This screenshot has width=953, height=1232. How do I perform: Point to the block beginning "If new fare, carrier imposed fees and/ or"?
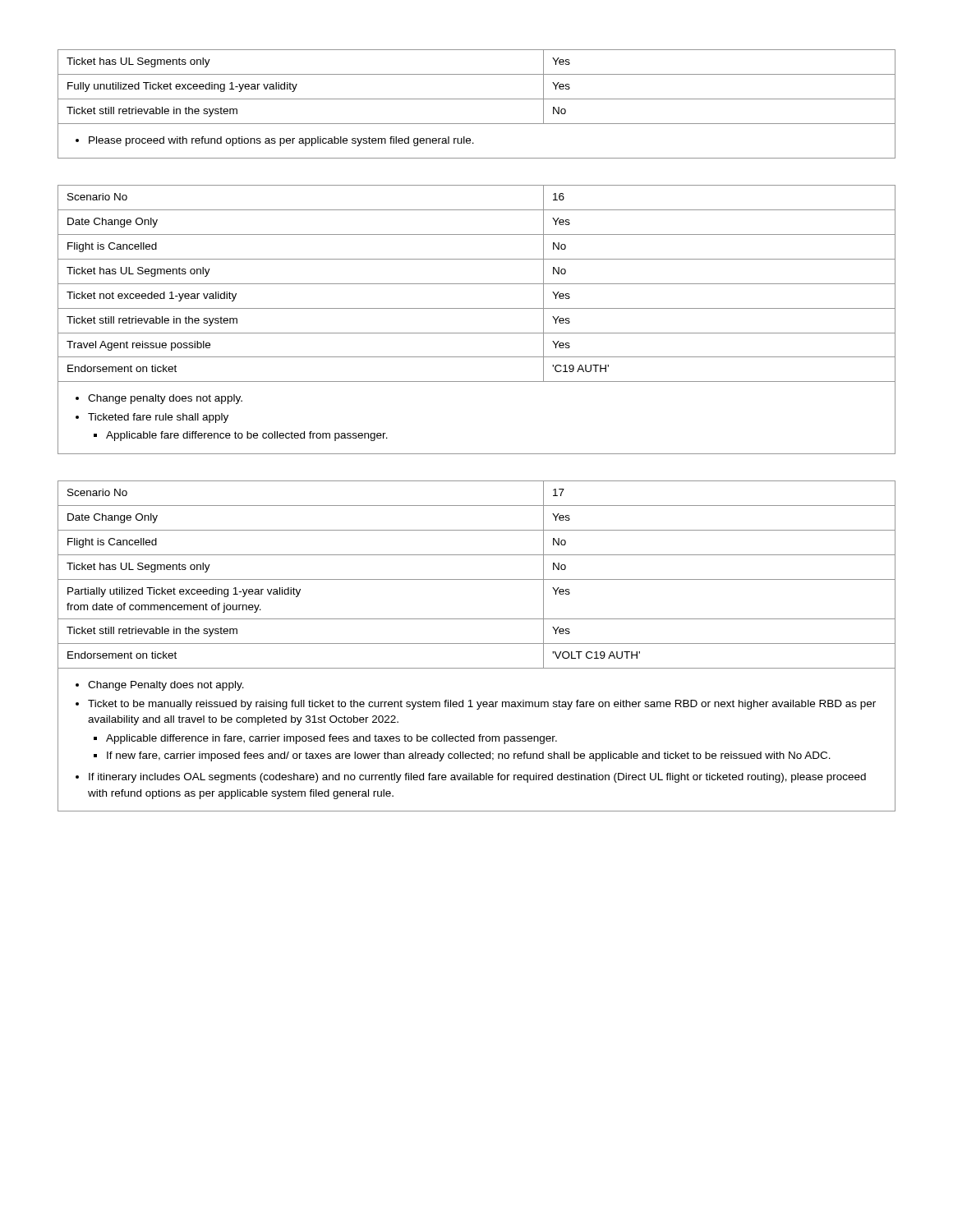point(468,756)
